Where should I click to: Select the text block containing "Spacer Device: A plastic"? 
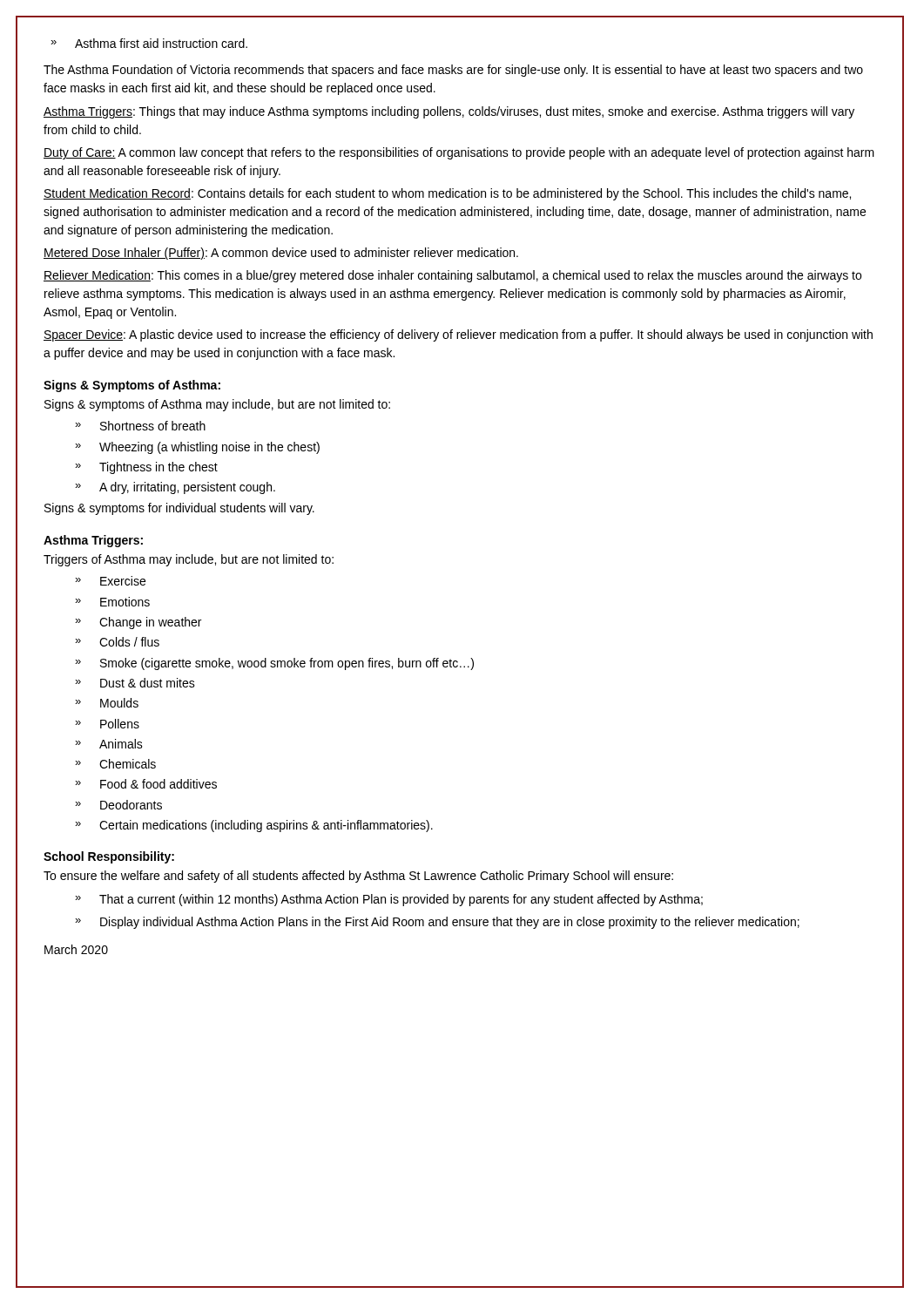(458, 344)
